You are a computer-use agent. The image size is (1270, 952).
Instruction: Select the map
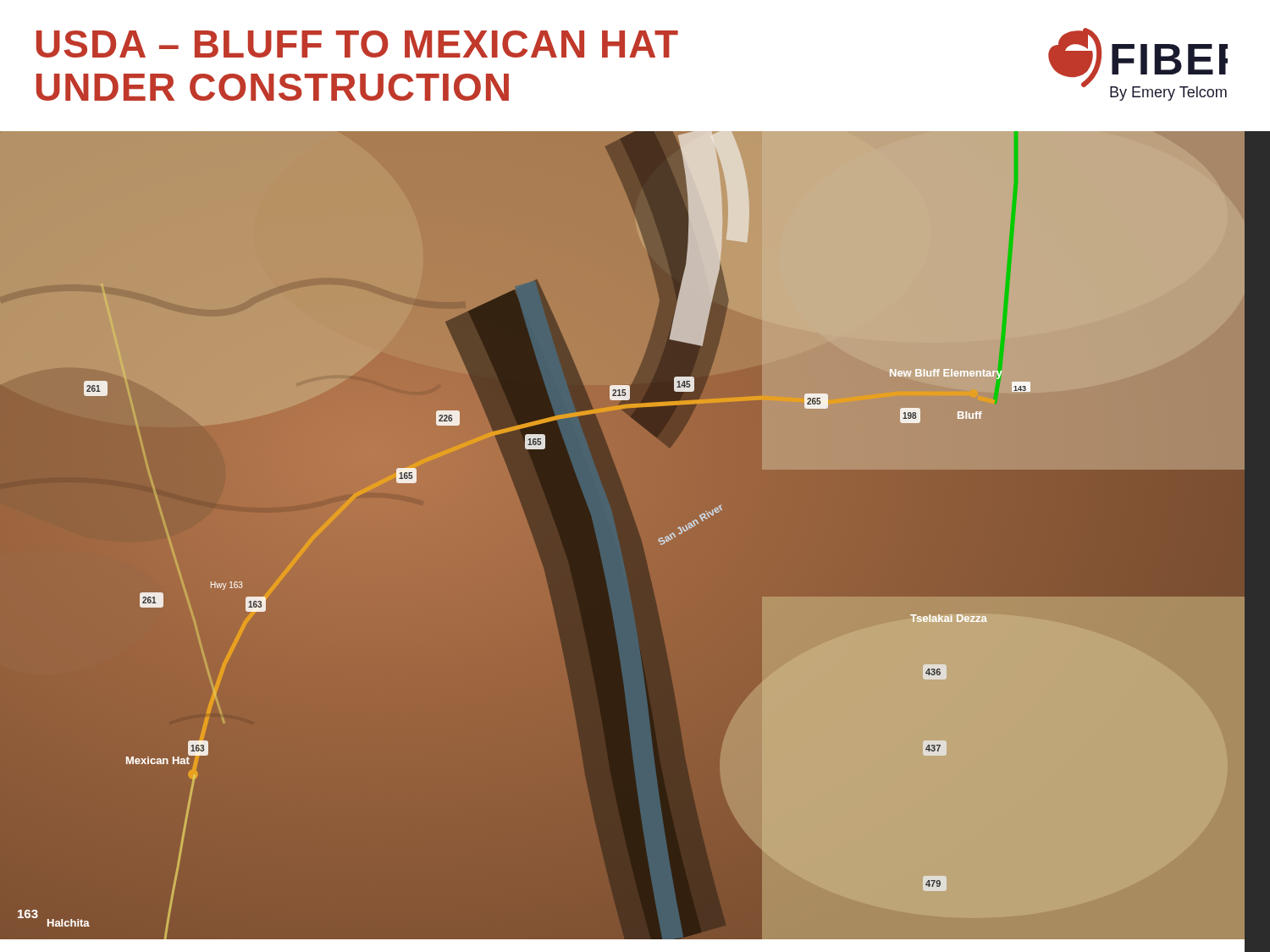point(622,535)
